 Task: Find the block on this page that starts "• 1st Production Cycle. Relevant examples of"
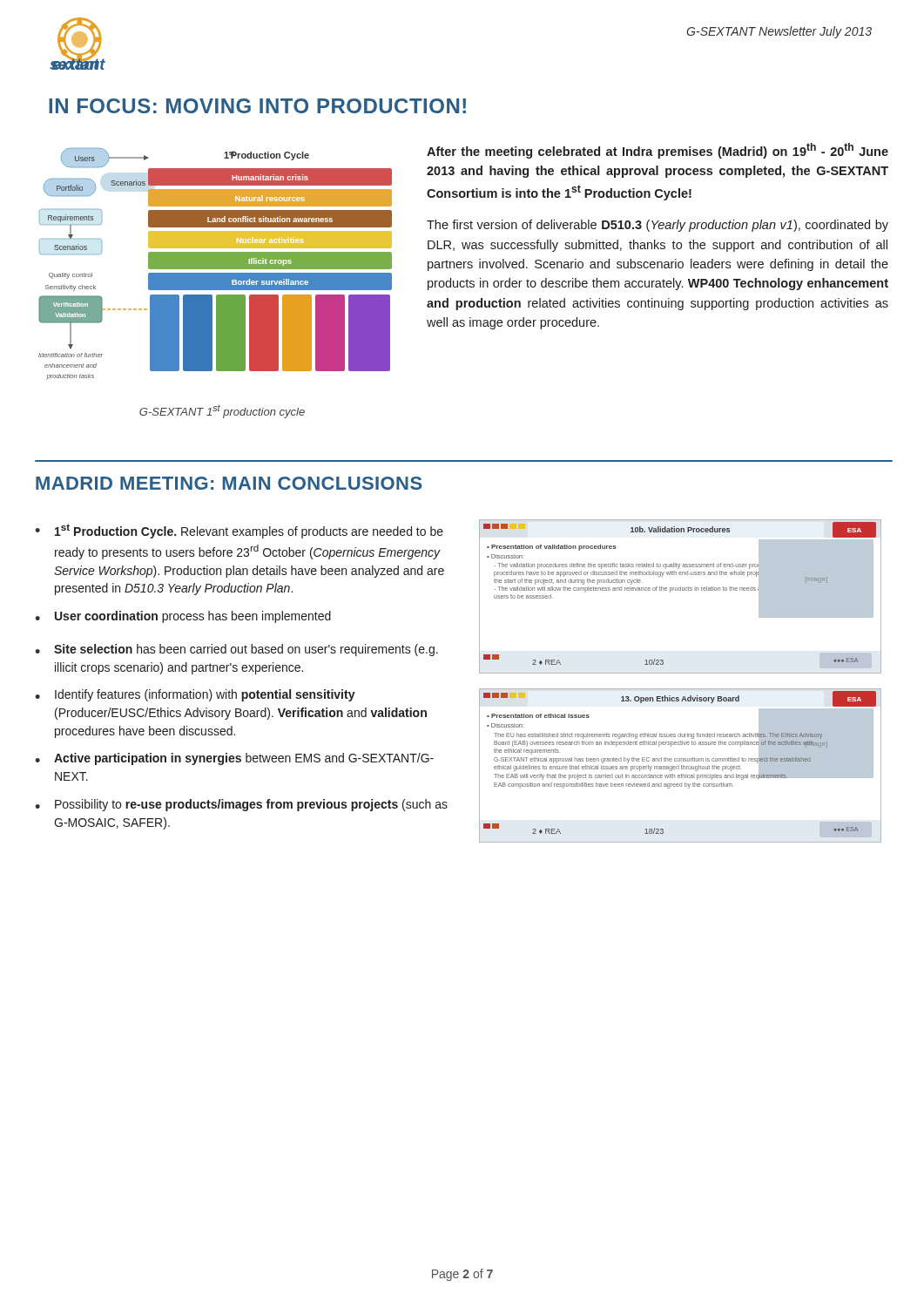click(248, 559)
